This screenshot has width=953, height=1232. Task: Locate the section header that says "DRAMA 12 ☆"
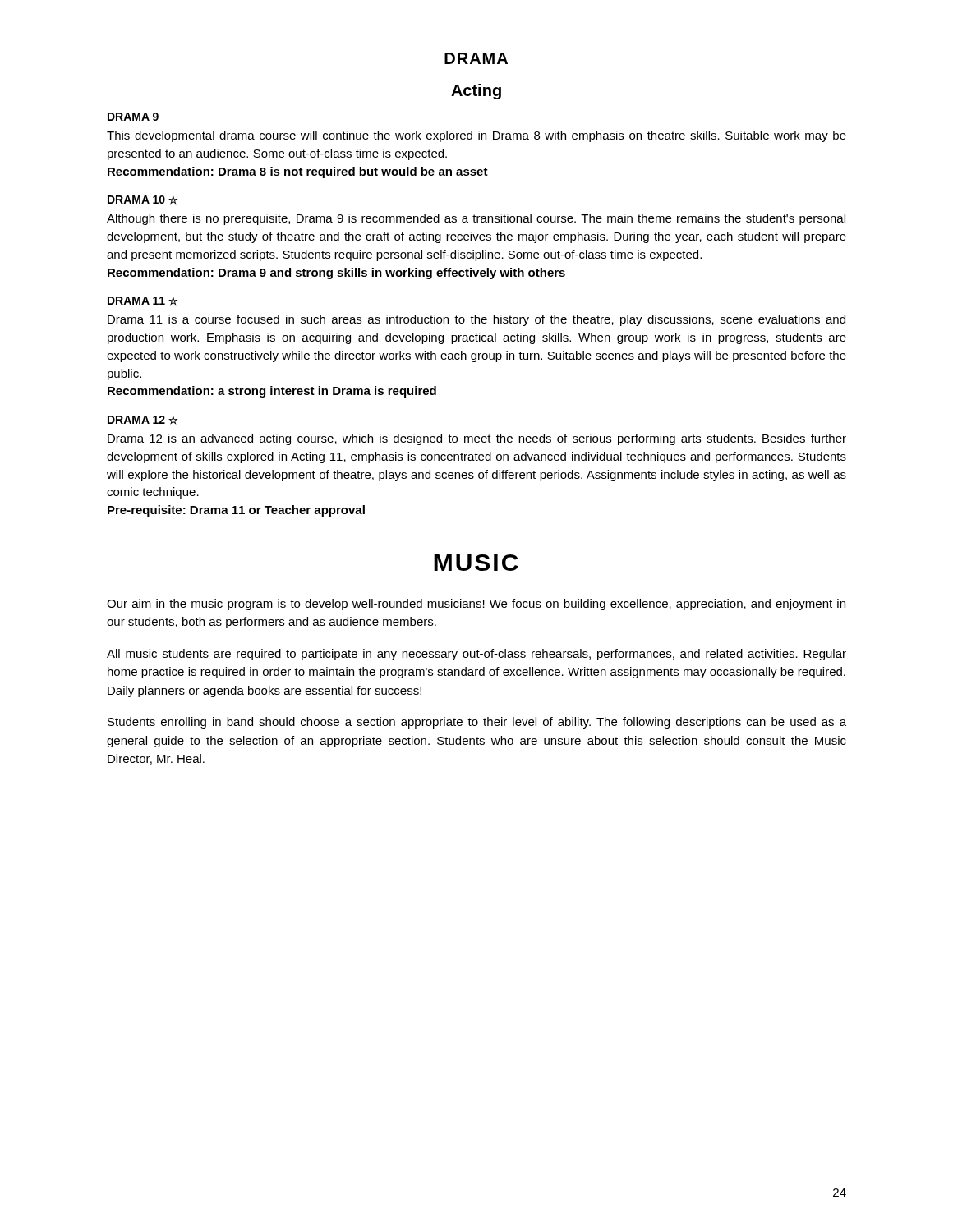pyautogui.click(x=143, y=420)
